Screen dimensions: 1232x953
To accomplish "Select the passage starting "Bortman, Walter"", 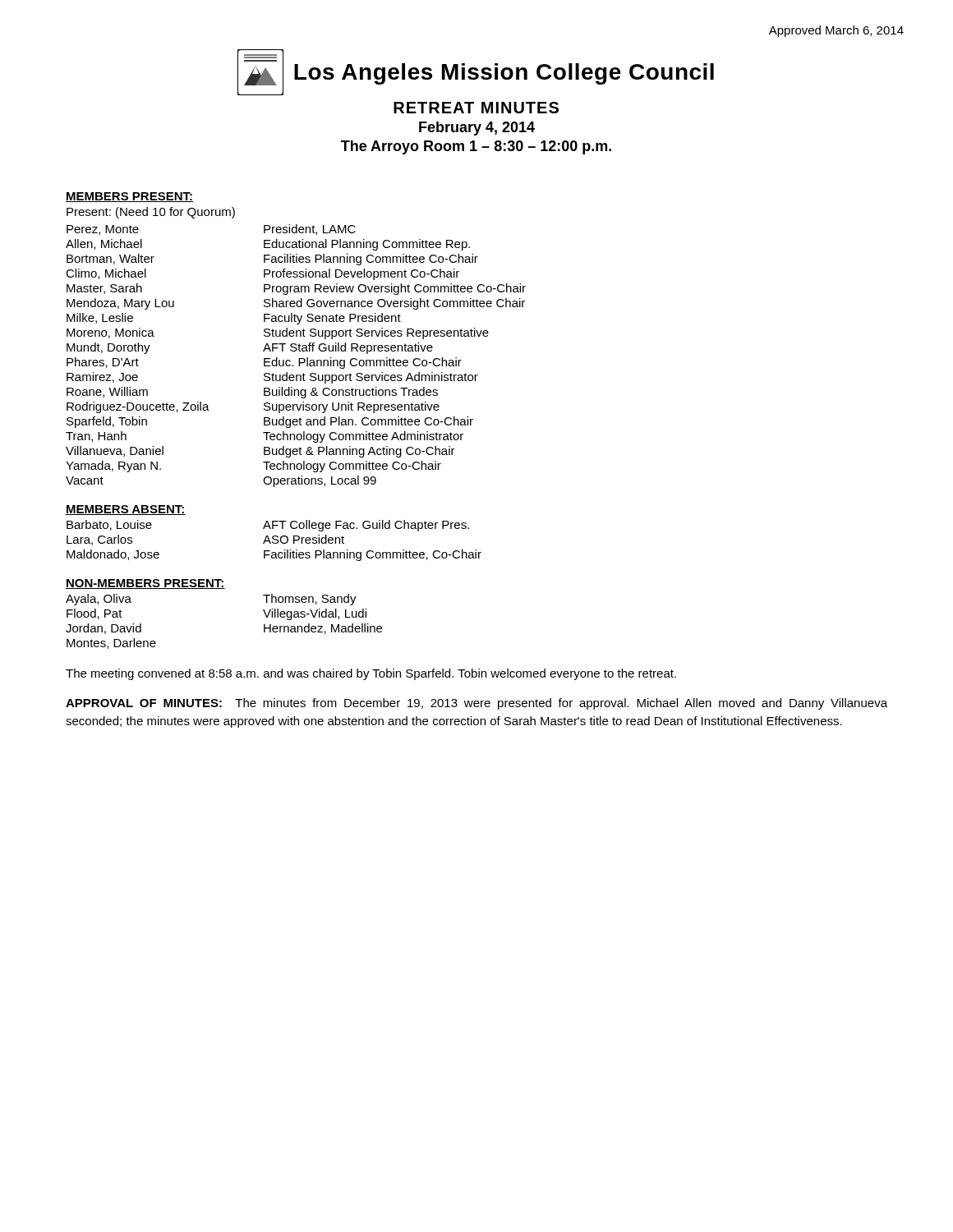I will pyautogui.click(x=110, y=258).
